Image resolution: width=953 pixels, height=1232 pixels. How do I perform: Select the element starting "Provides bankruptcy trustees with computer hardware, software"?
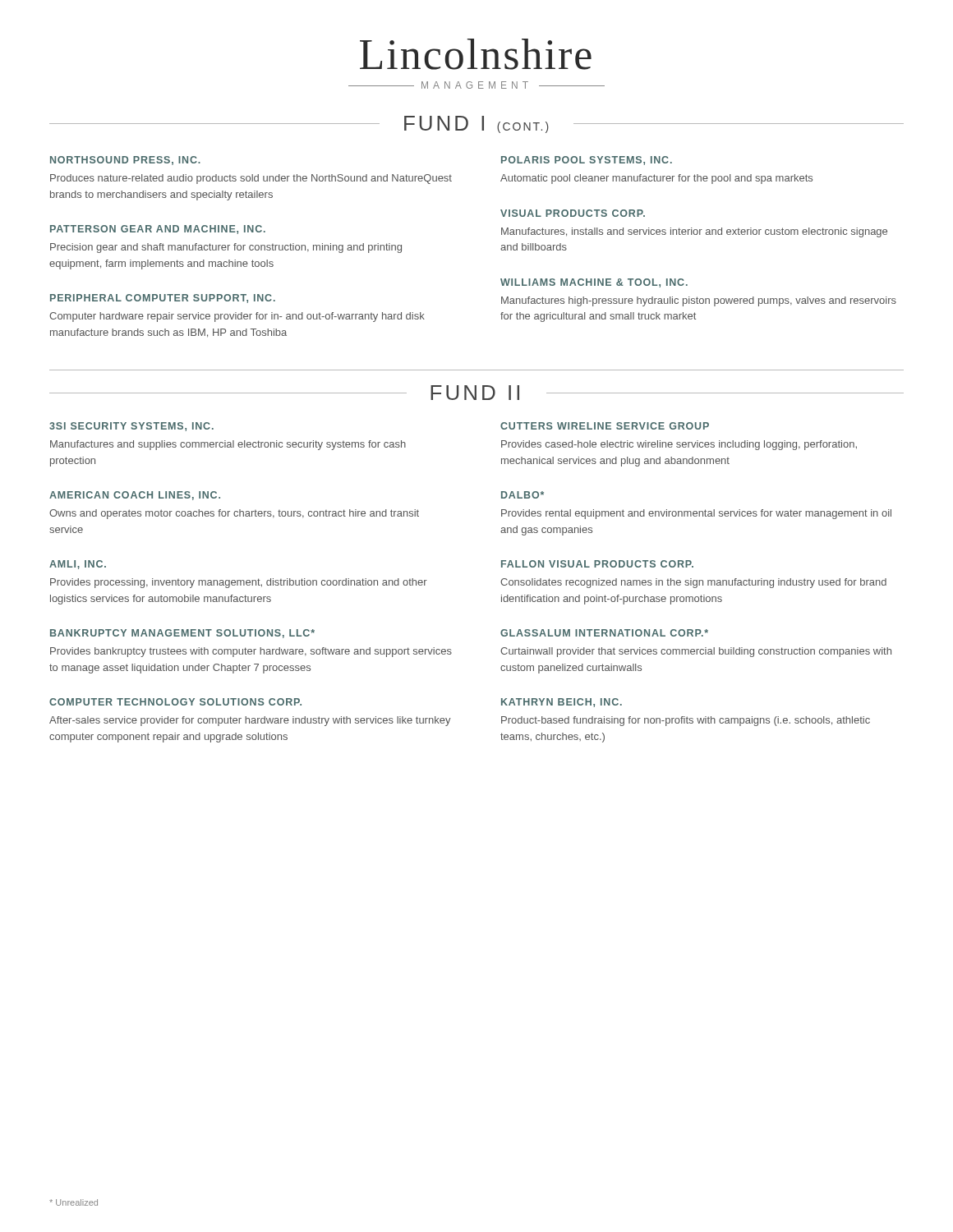(x=251, y=659)
